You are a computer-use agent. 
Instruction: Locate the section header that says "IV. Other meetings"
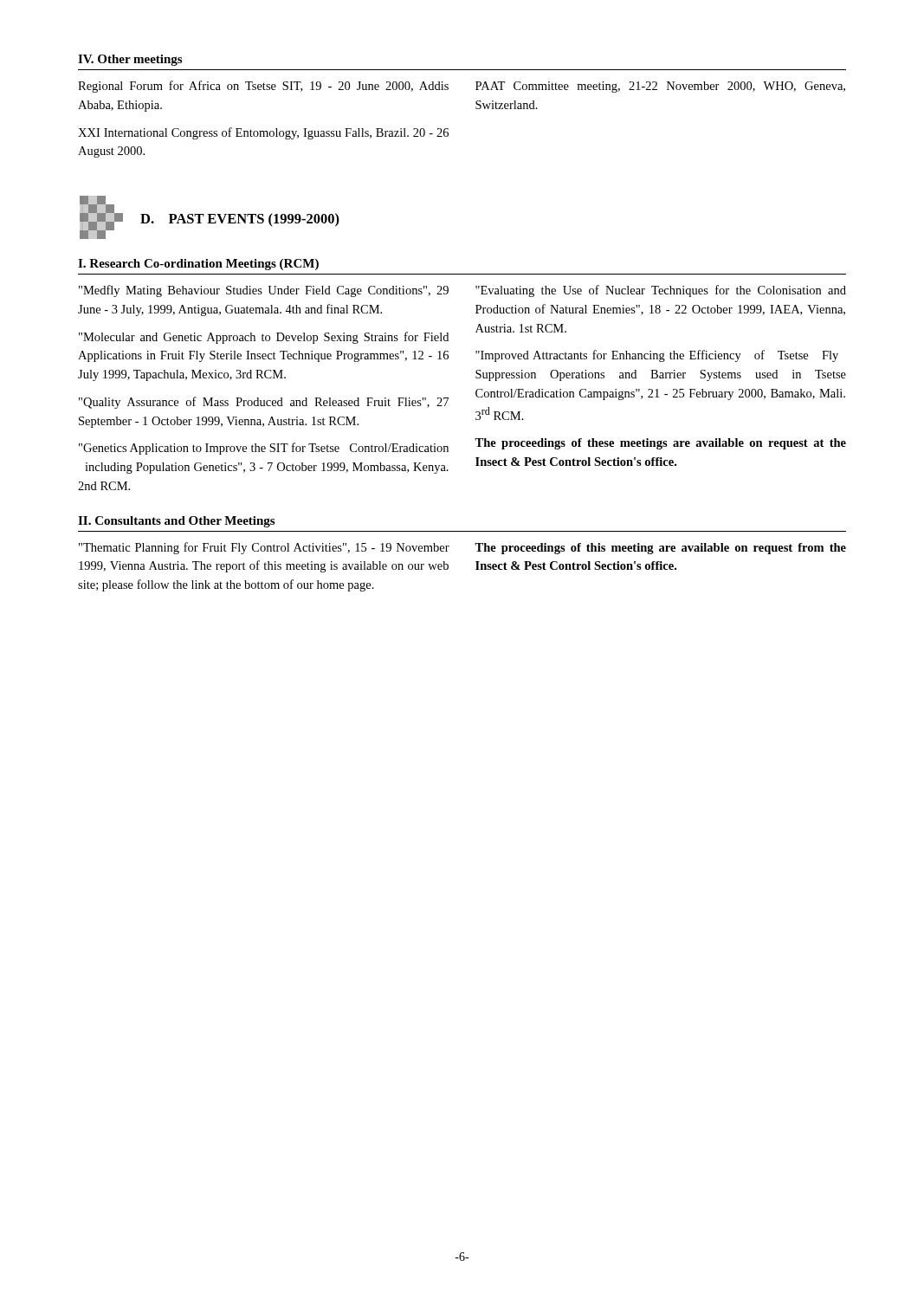pyautogui.click(x=130, y=59)
